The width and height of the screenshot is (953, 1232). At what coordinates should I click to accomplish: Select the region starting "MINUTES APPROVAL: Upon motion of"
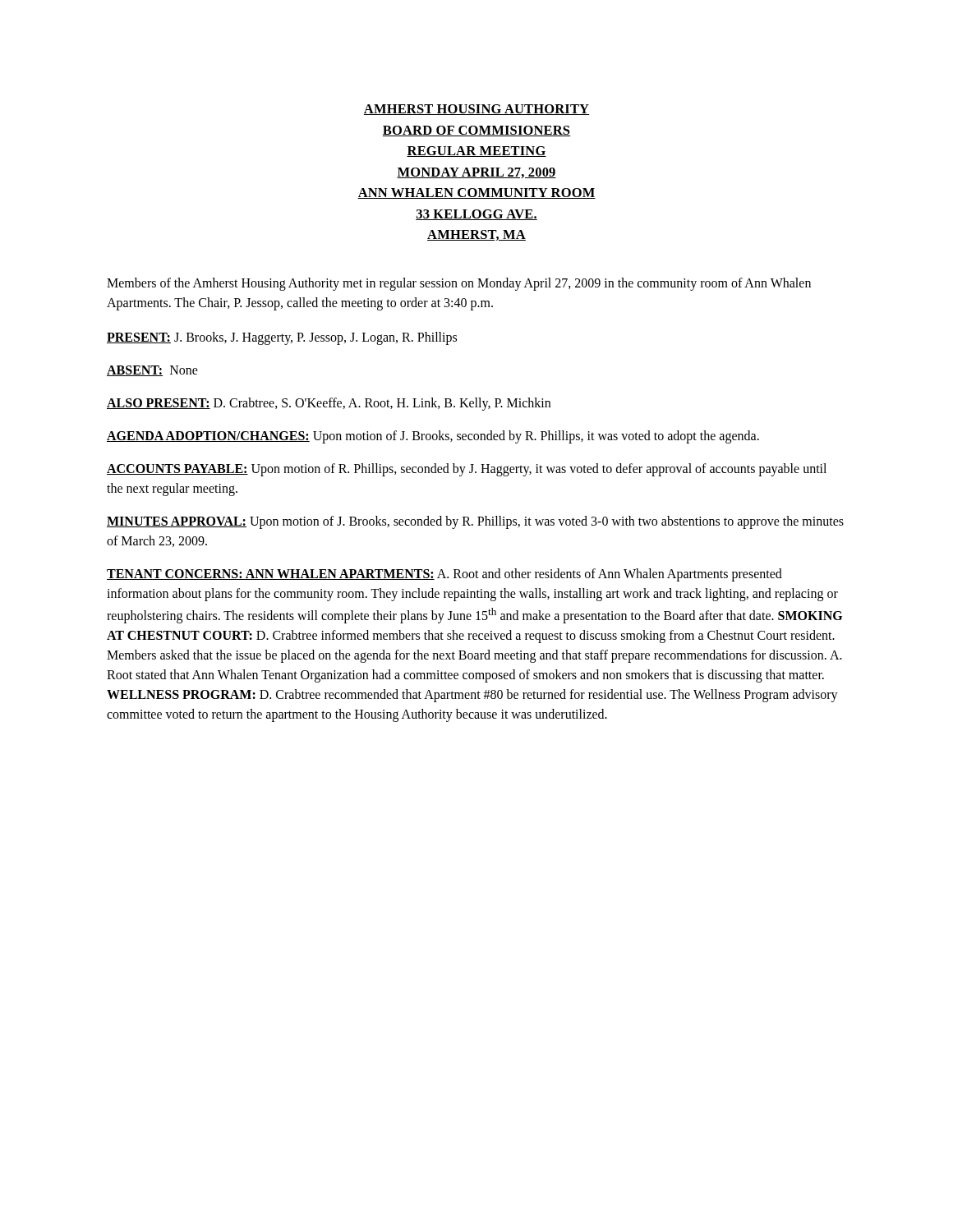475,531
